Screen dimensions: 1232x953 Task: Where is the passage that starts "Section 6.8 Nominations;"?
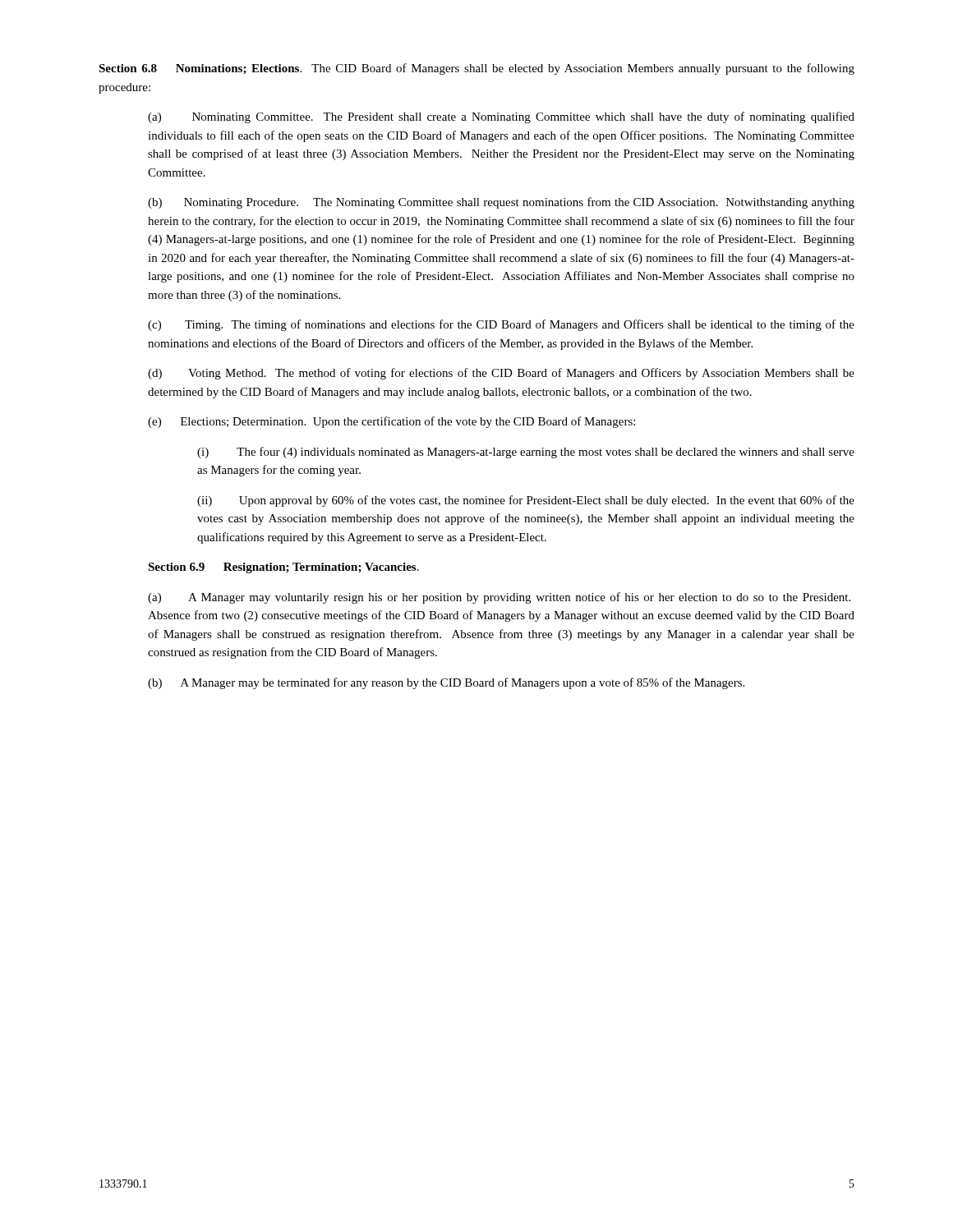(476, 77)
